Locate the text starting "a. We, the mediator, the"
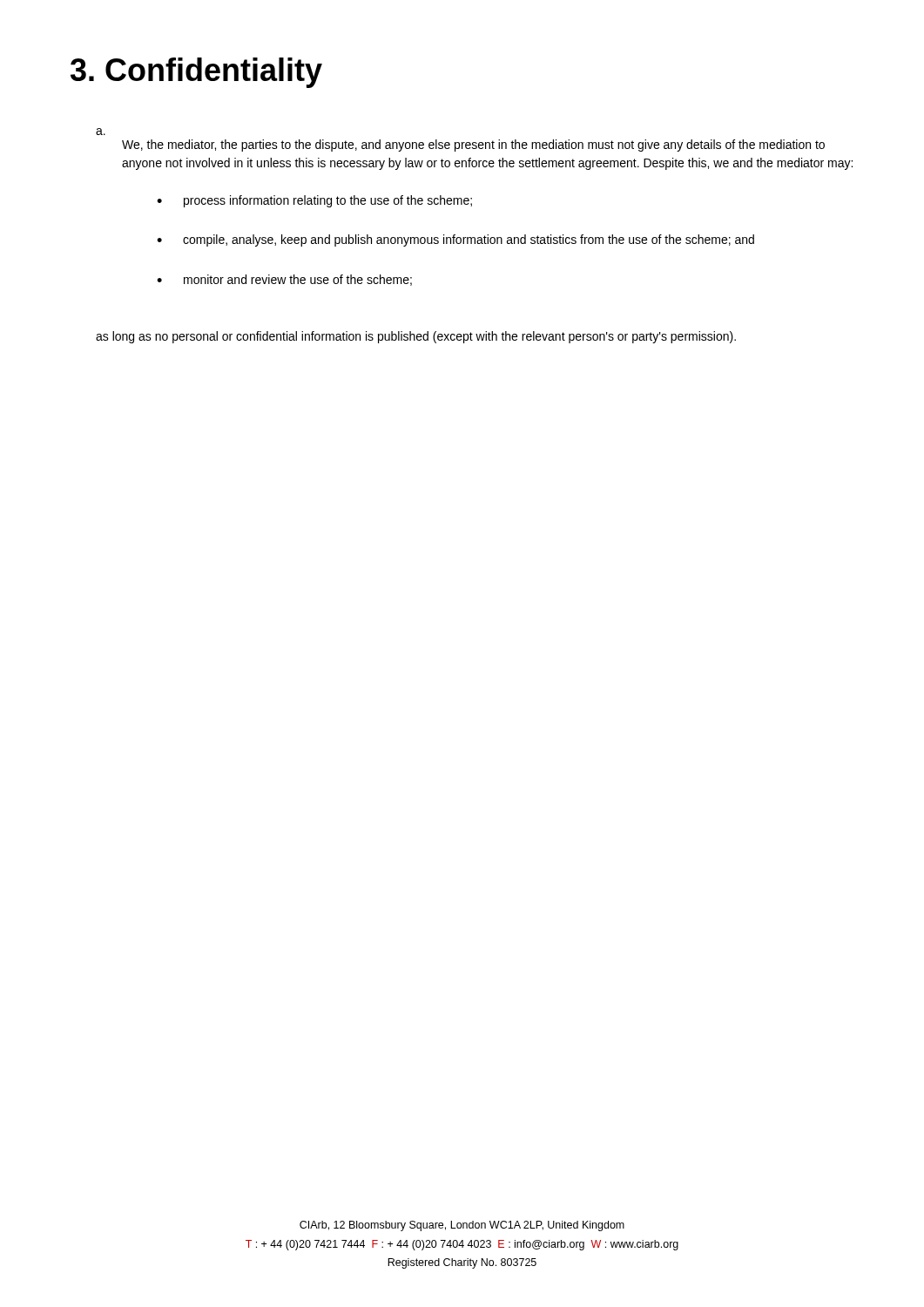This screenshot has width=924, height=1307. (475, 217)
